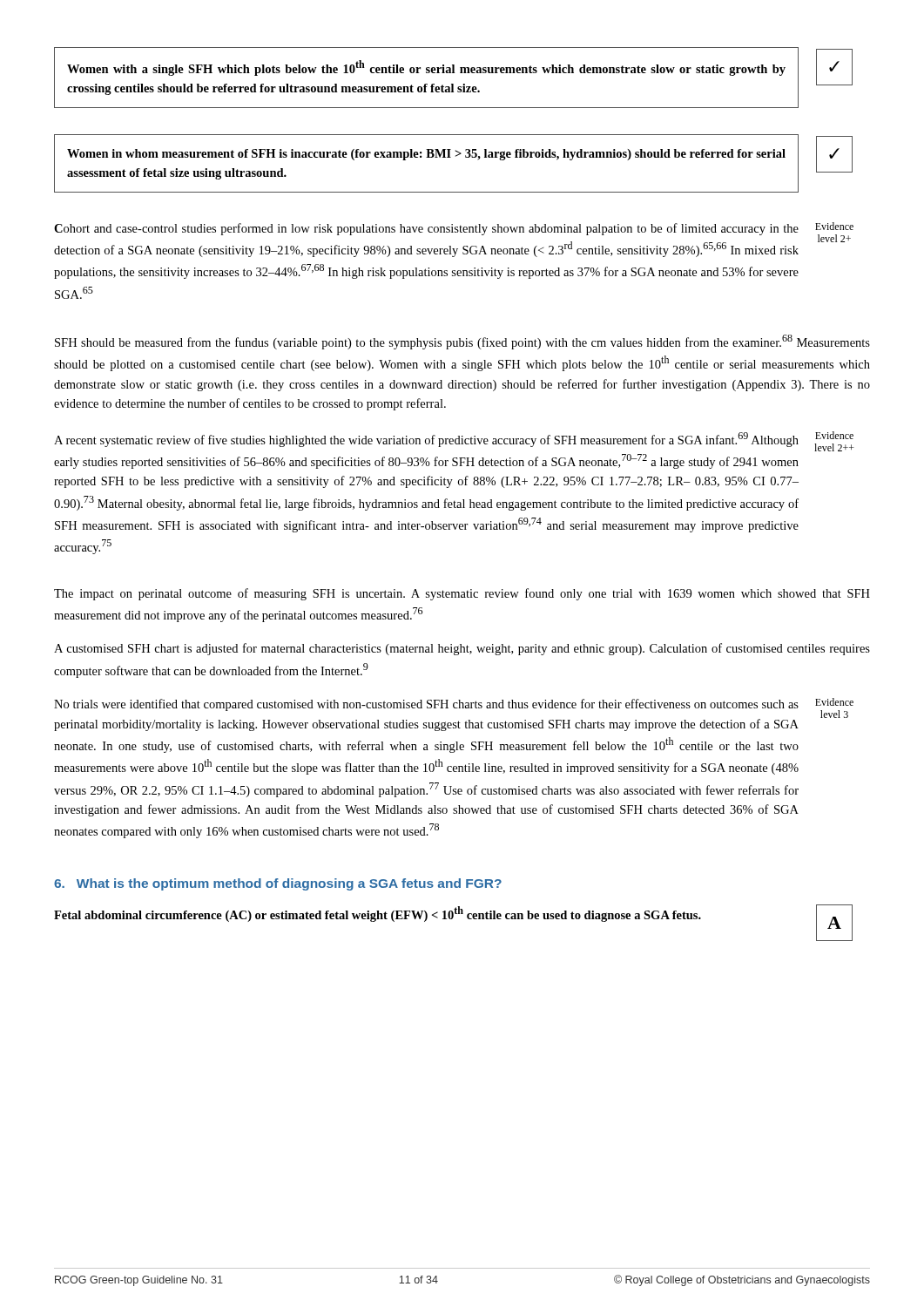The image size is (924, 1307).
Task: Point to the text starting "A customised SFH chart is adjusted for maternal"
Action: click(x=462, y=660)
